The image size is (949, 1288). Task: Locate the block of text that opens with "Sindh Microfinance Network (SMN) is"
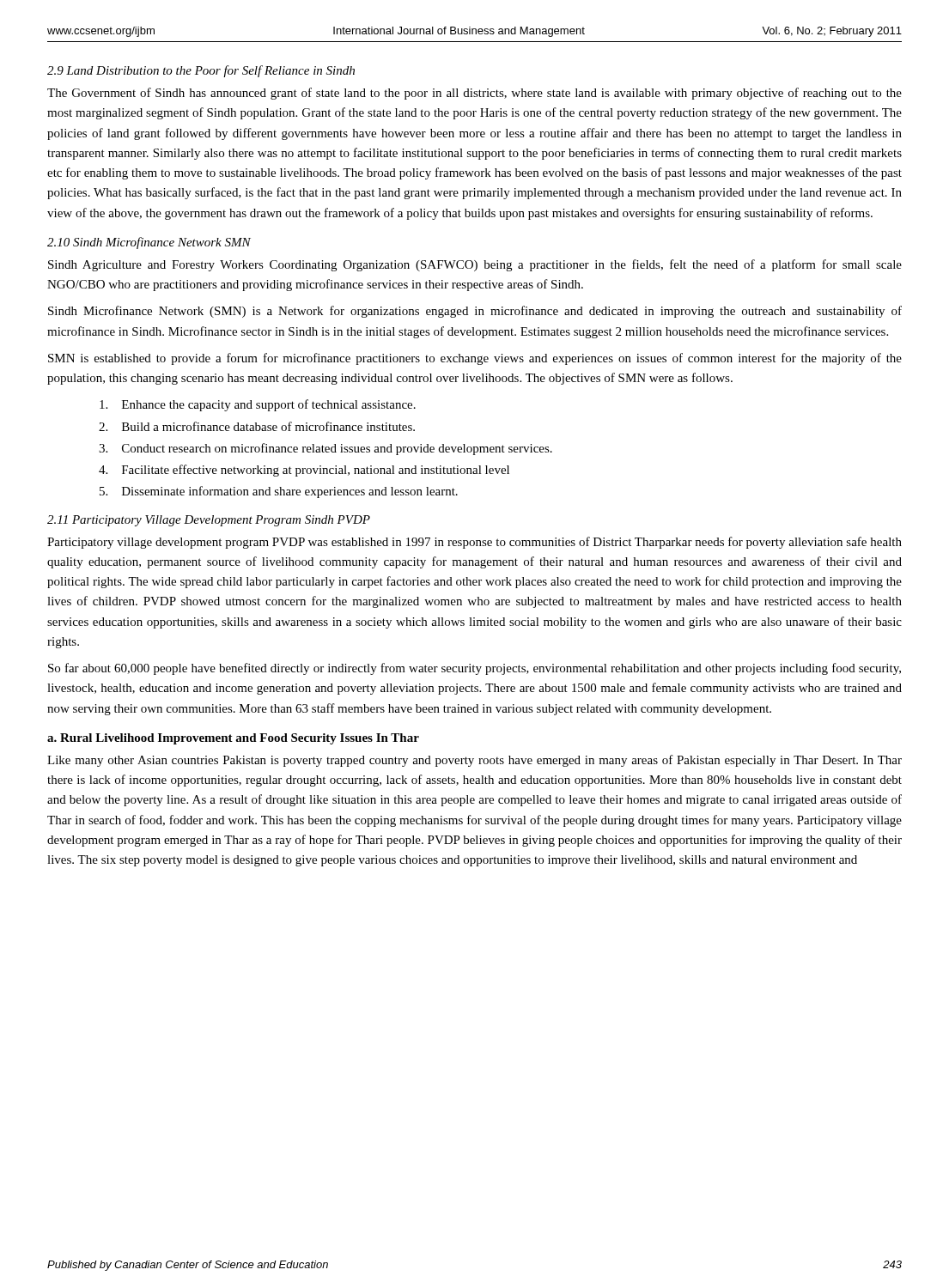(474, 321)
